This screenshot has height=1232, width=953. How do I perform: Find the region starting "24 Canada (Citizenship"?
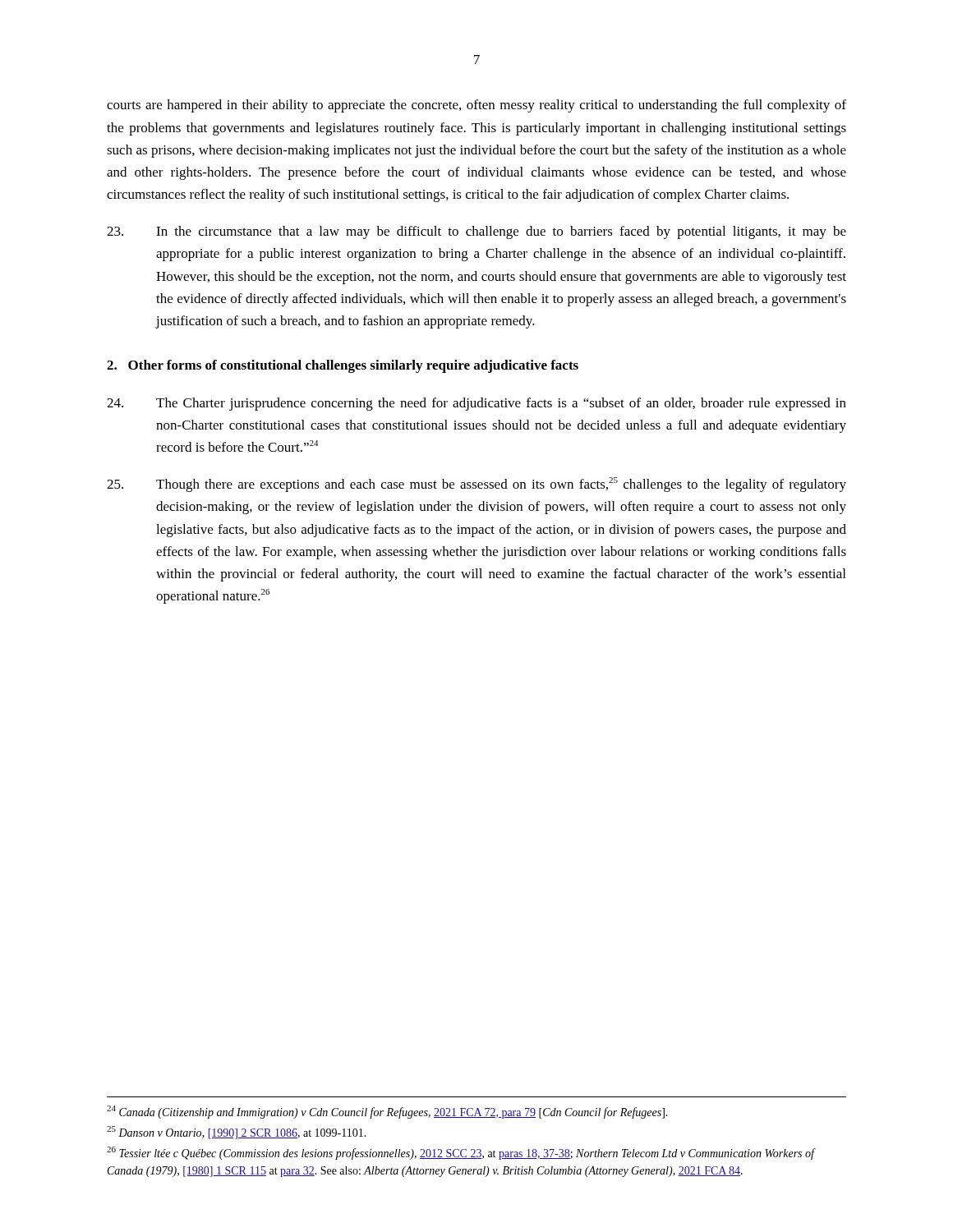pyautogui.click(x=388, y=1111)
